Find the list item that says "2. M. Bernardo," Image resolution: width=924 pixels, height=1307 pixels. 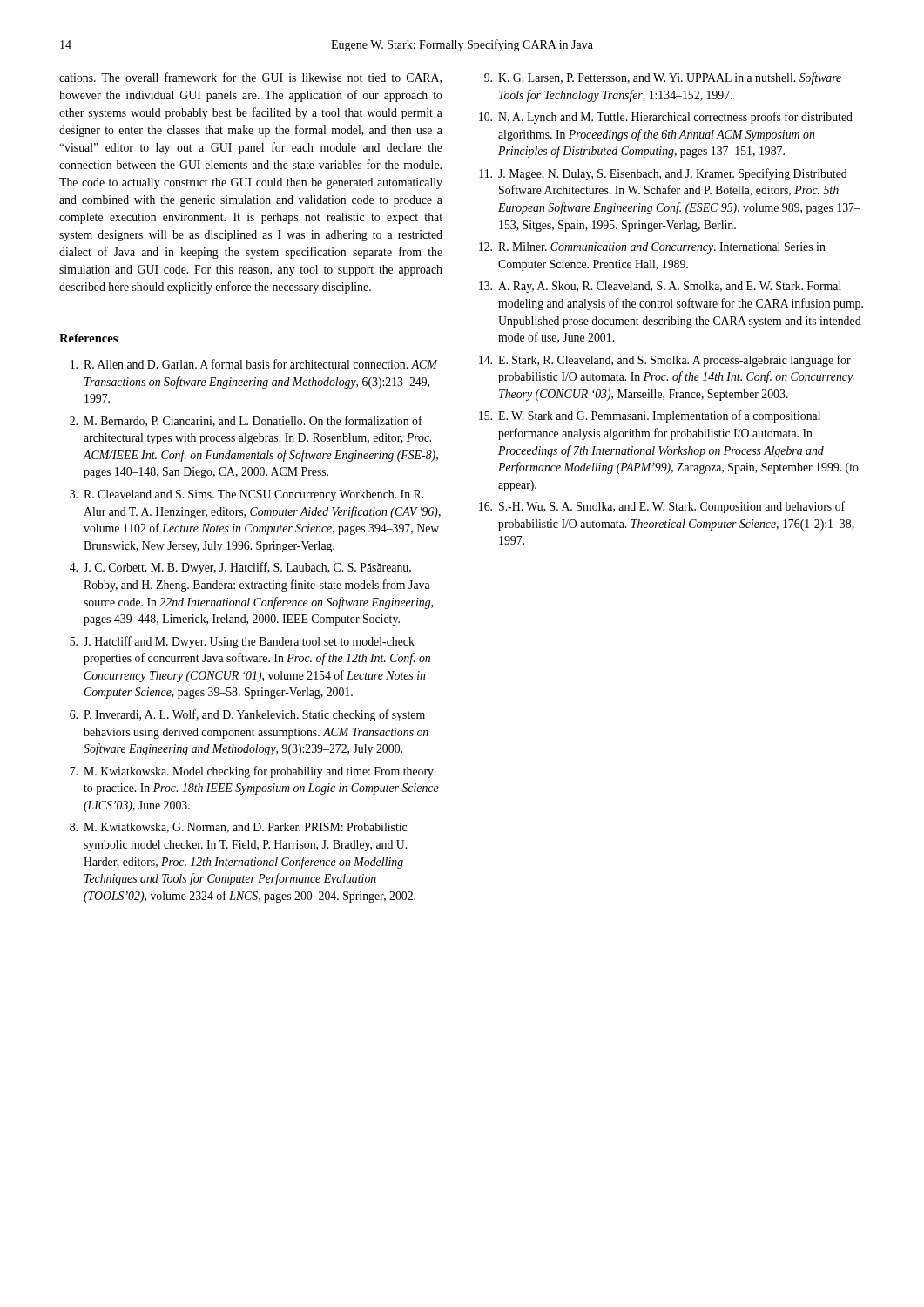(x=251, y=447)
